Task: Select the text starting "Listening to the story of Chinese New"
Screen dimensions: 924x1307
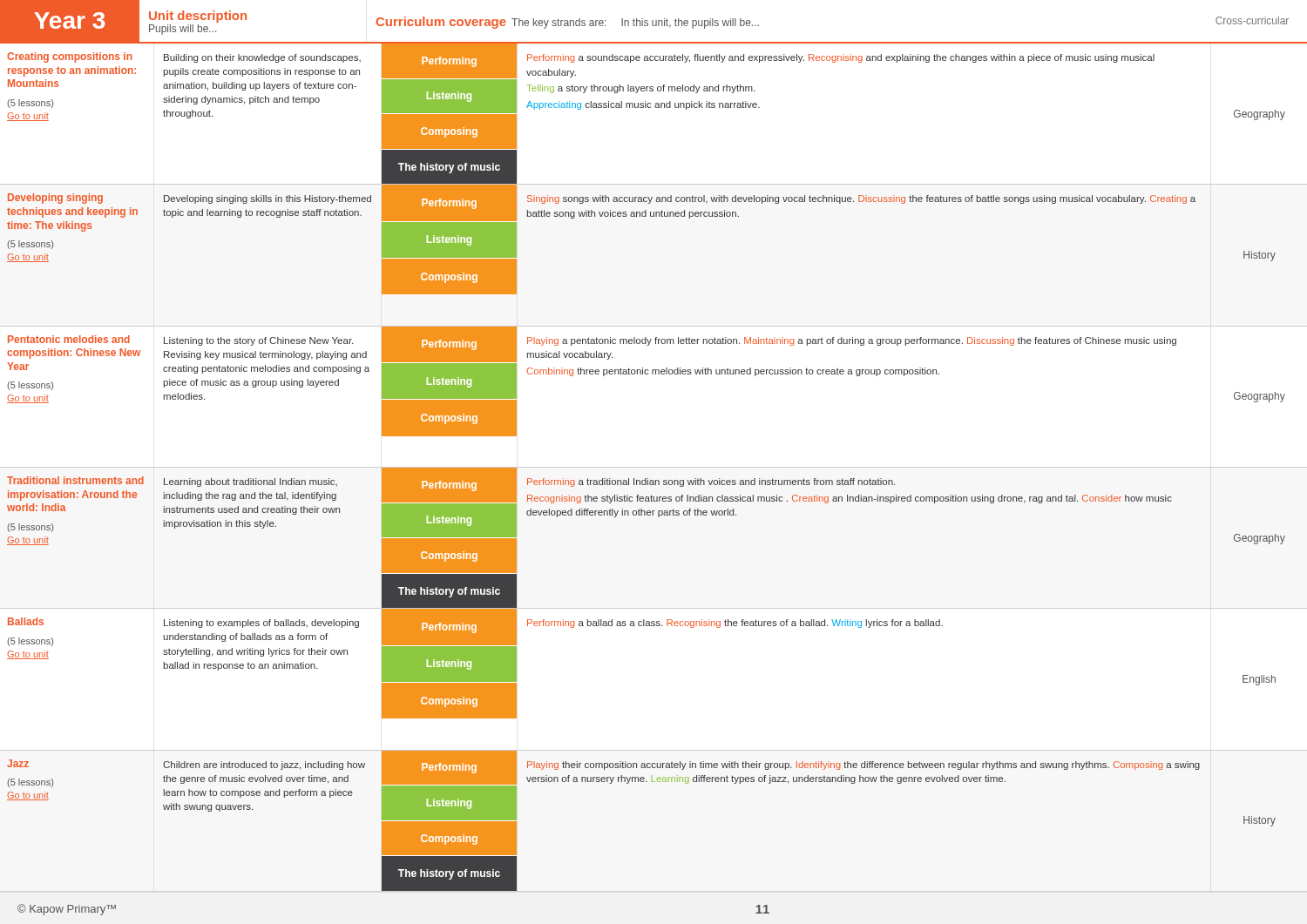Action: pos(266,368)
